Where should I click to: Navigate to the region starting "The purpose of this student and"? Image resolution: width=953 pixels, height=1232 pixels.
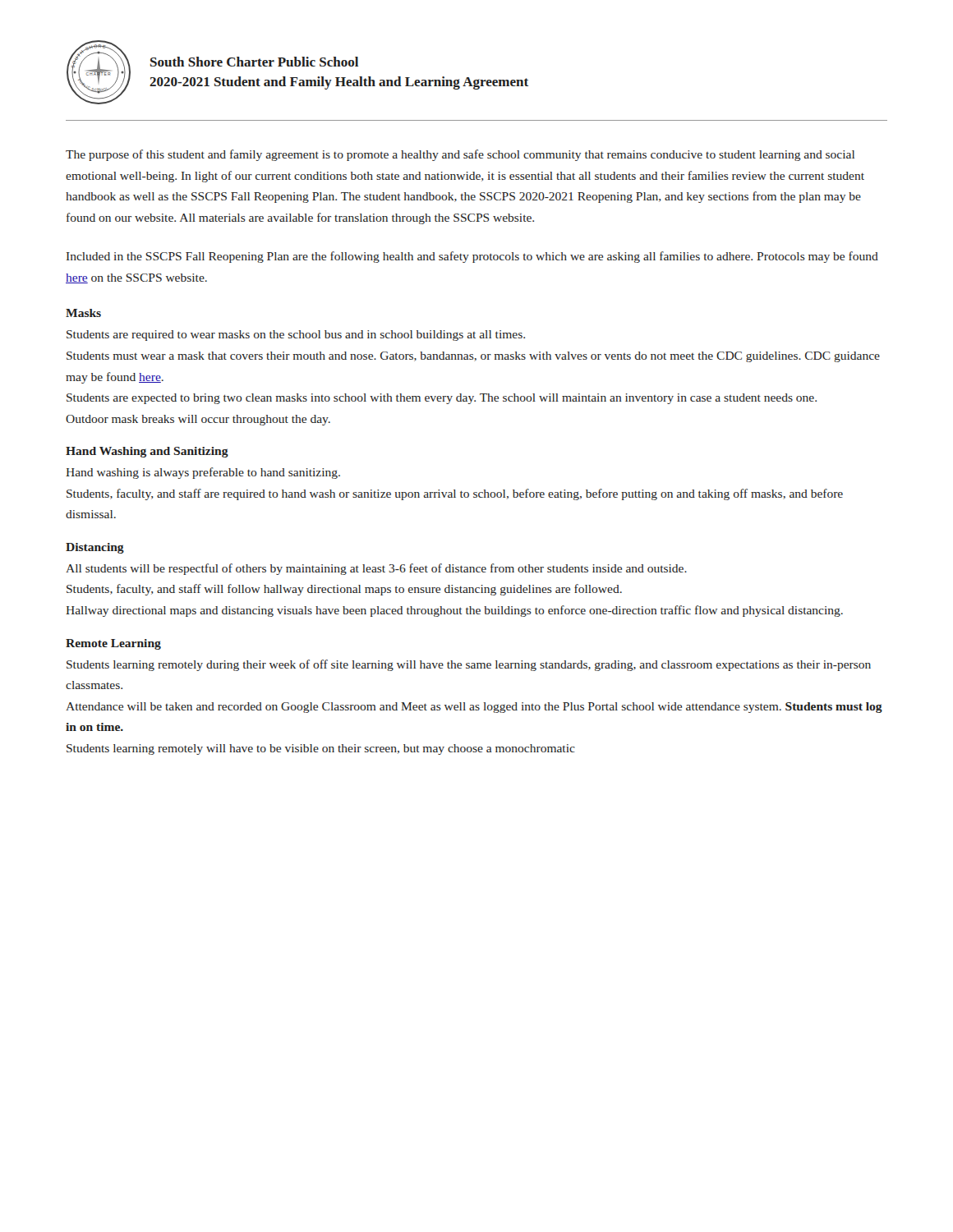click(465, 185)
